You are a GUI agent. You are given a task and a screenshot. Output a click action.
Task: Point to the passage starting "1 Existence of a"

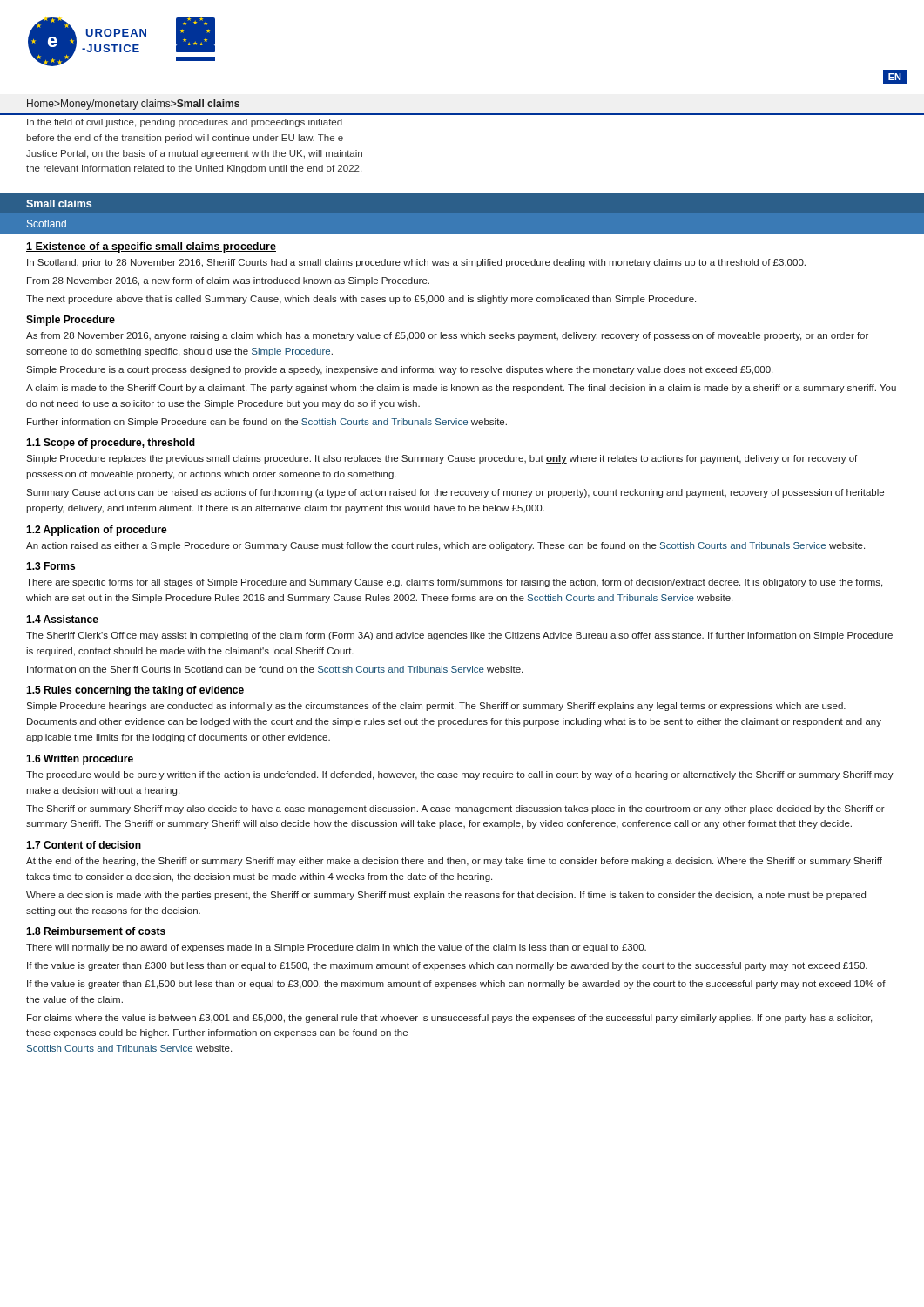151,247
